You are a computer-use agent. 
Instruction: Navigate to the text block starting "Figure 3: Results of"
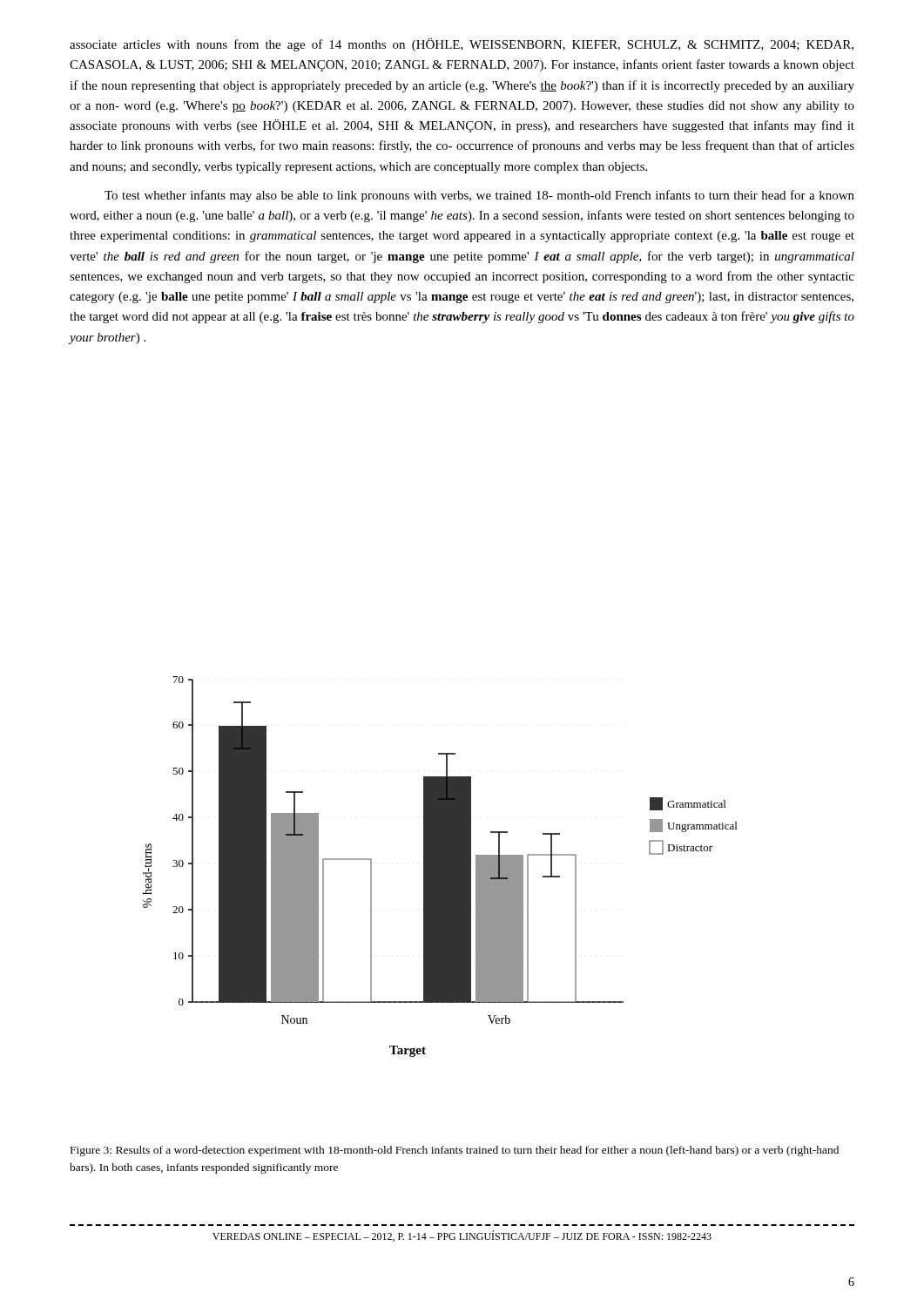pyautogui.click(x=454, y=1158)
